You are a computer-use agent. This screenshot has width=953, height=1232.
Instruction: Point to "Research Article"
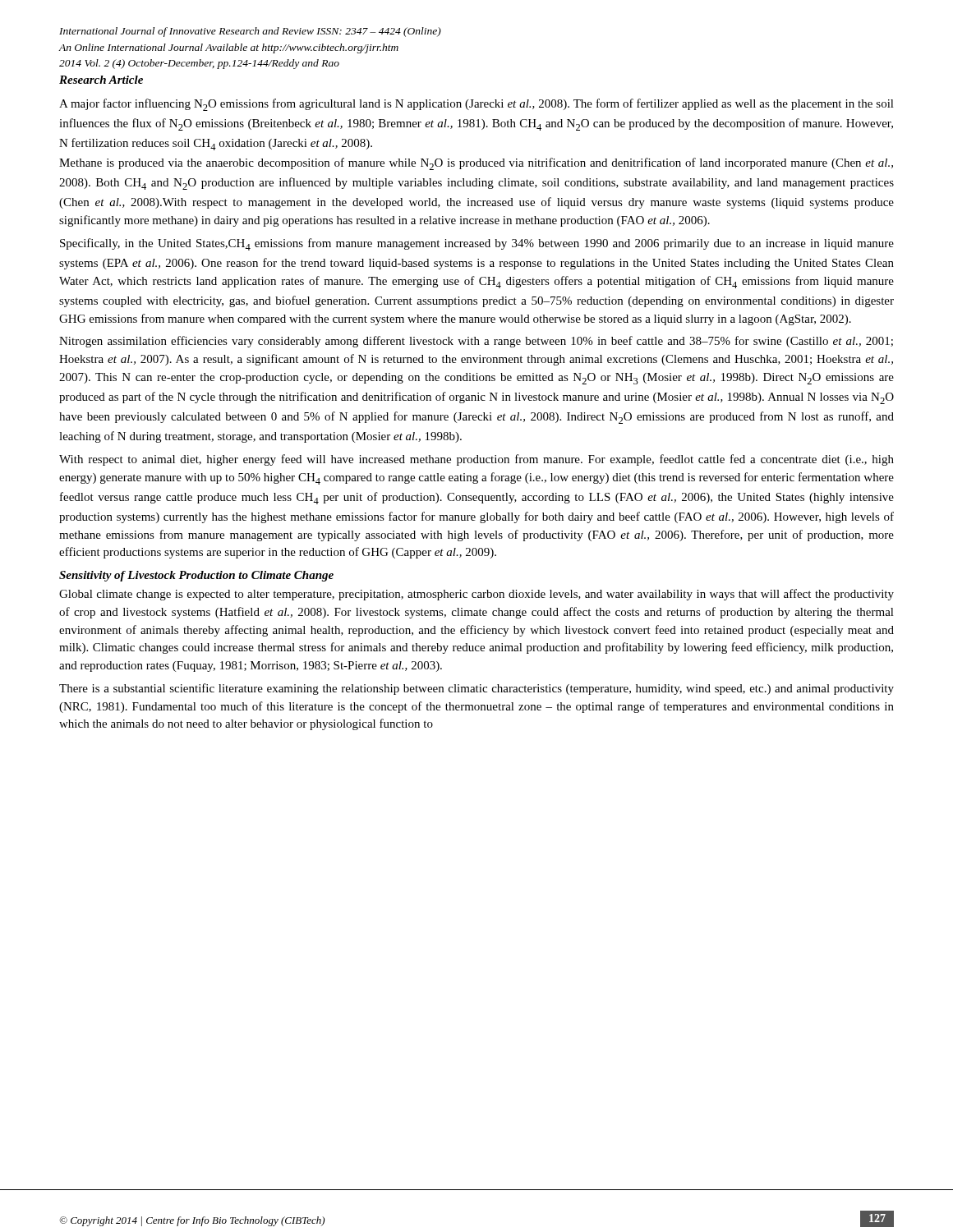point(101,79)
